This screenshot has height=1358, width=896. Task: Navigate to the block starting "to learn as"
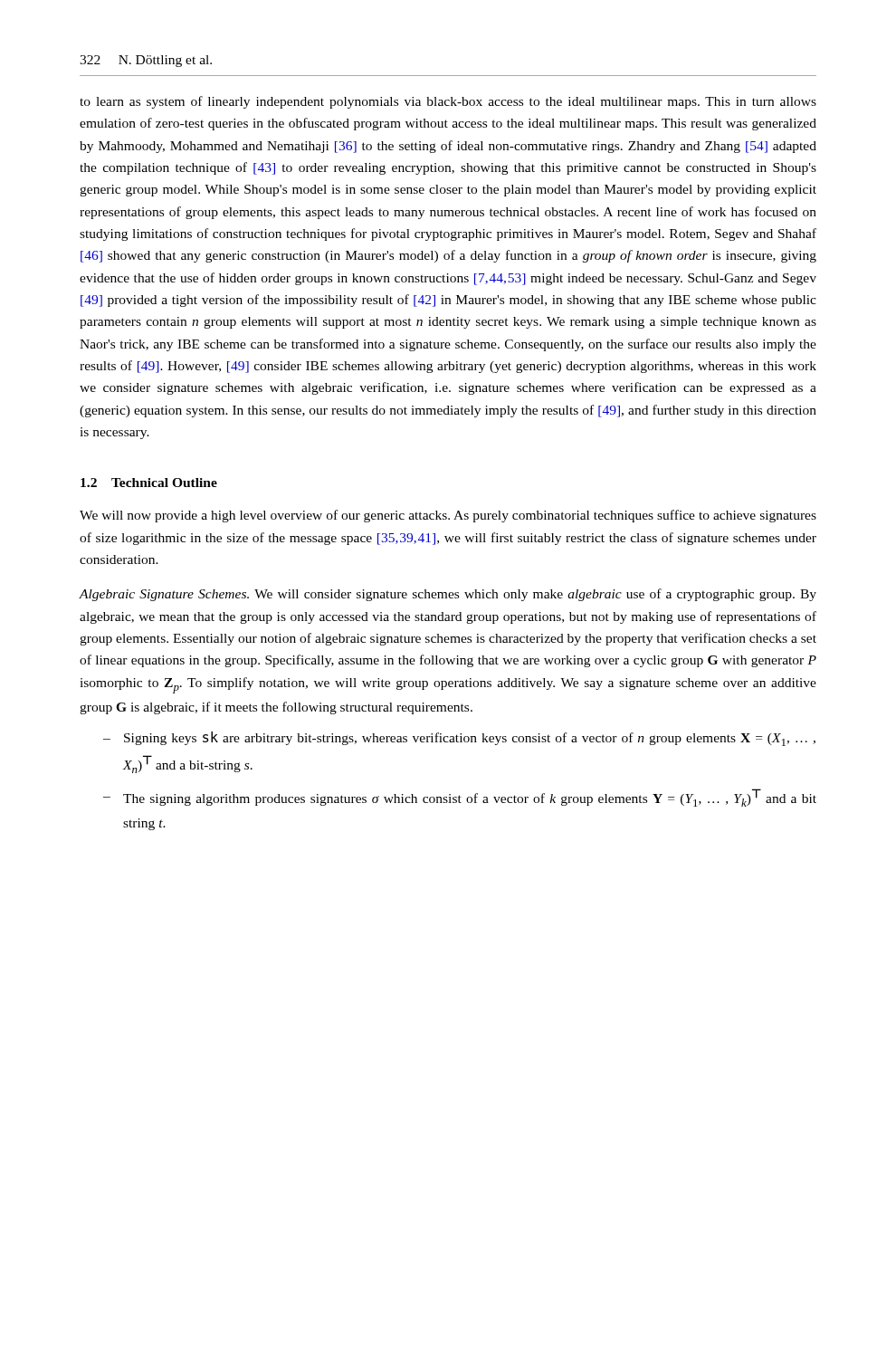[x=448, y=267]
